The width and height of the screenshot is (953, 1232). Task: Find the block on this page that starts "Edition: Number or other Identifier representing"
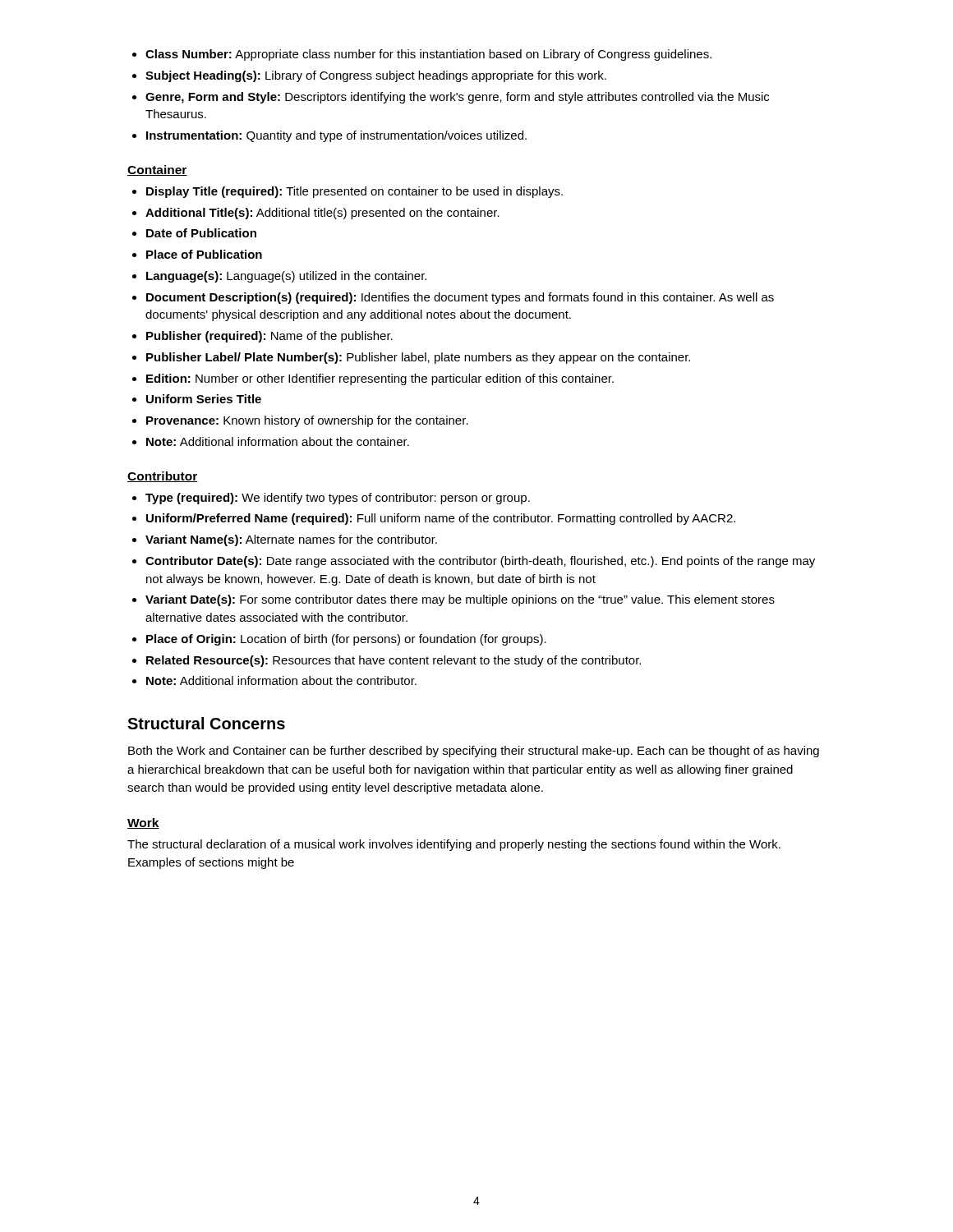[x=486, y=378]
